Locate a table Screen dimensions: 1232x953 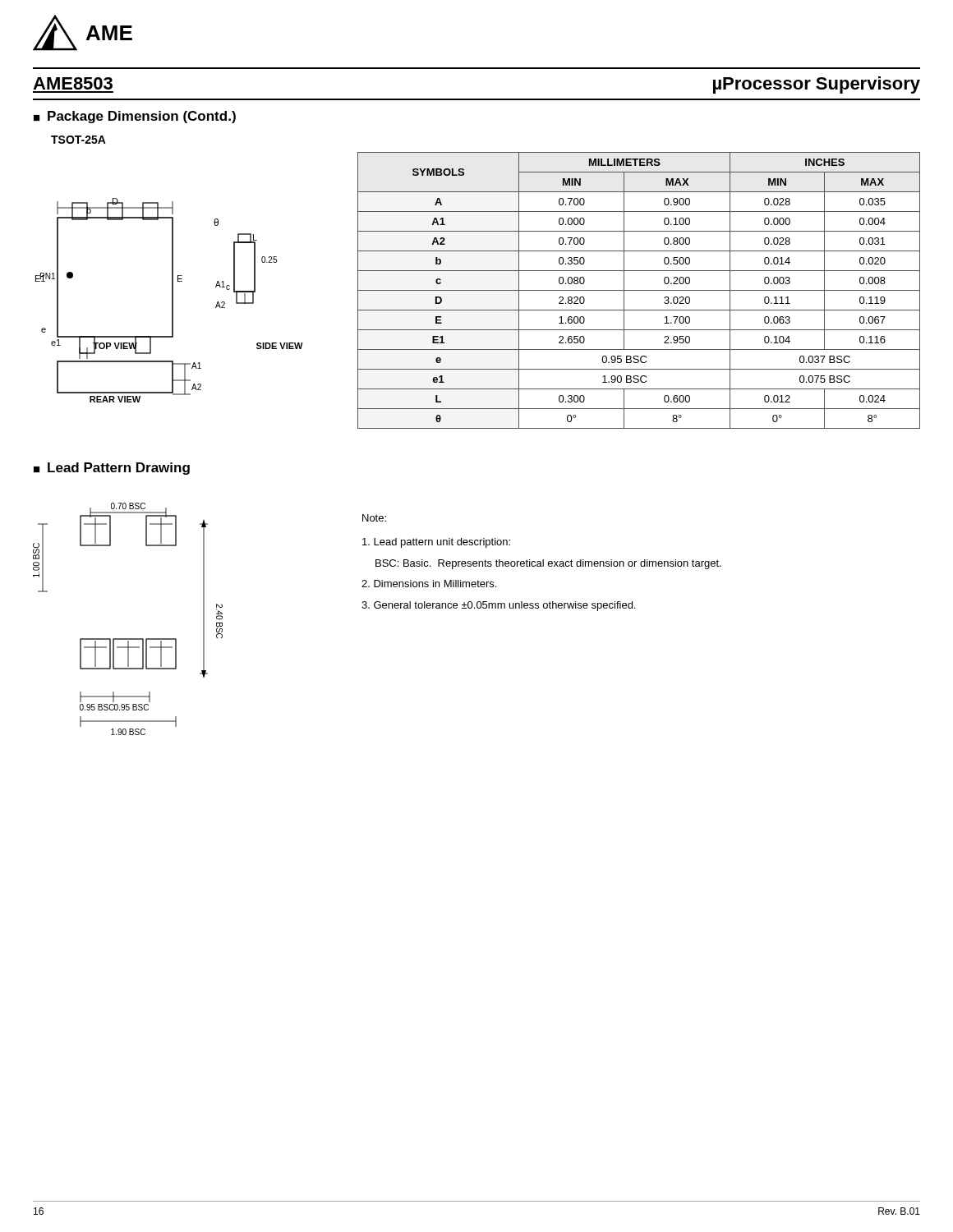point(639,290)
